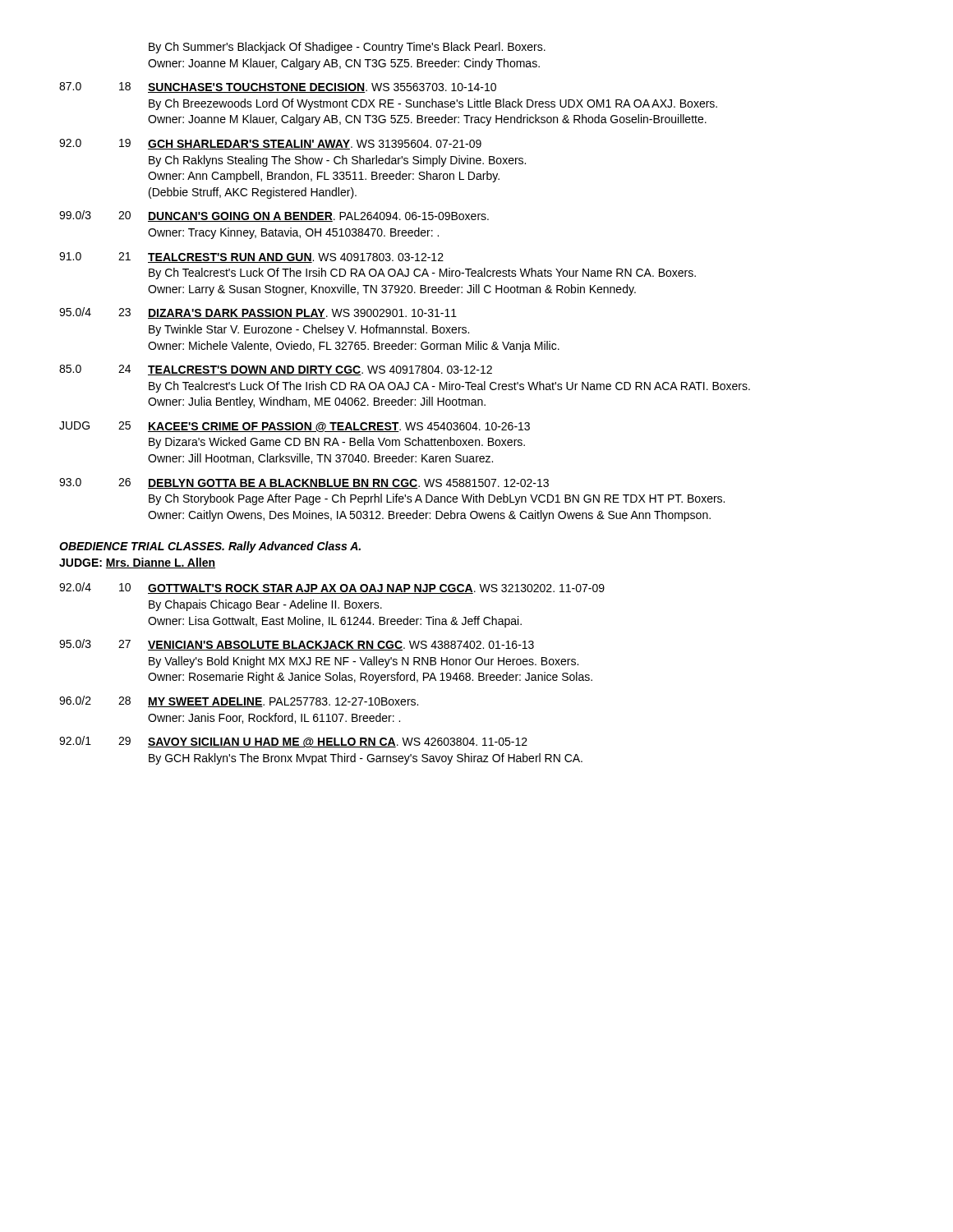The image size is (953, 1232).
Task: Find the list item containing "92.0/1 29 SAVOY"
Action: coord(476,750)
